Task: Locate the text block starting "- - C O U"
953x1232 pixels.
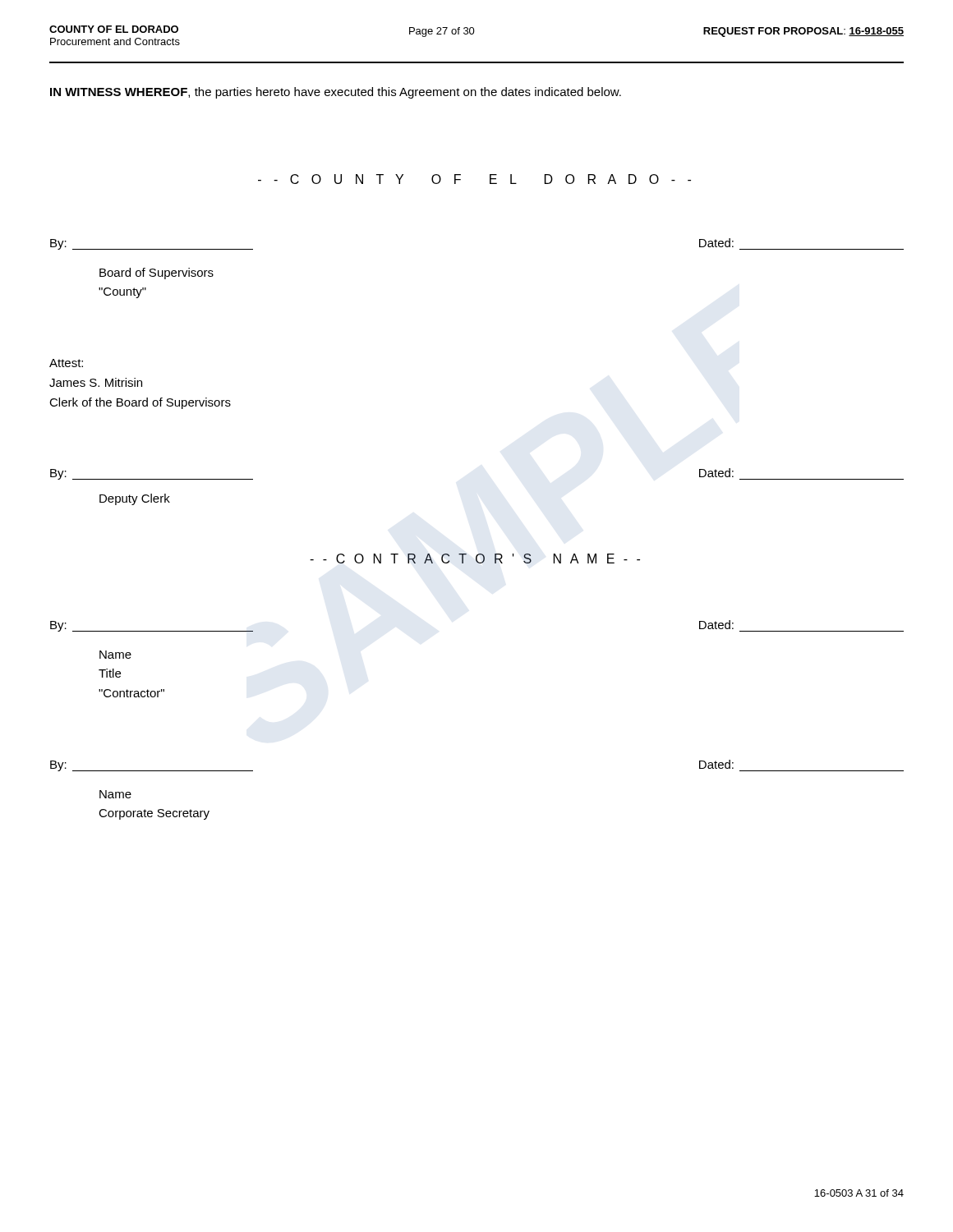Action: pyautogui.click(x=292, y=178)
